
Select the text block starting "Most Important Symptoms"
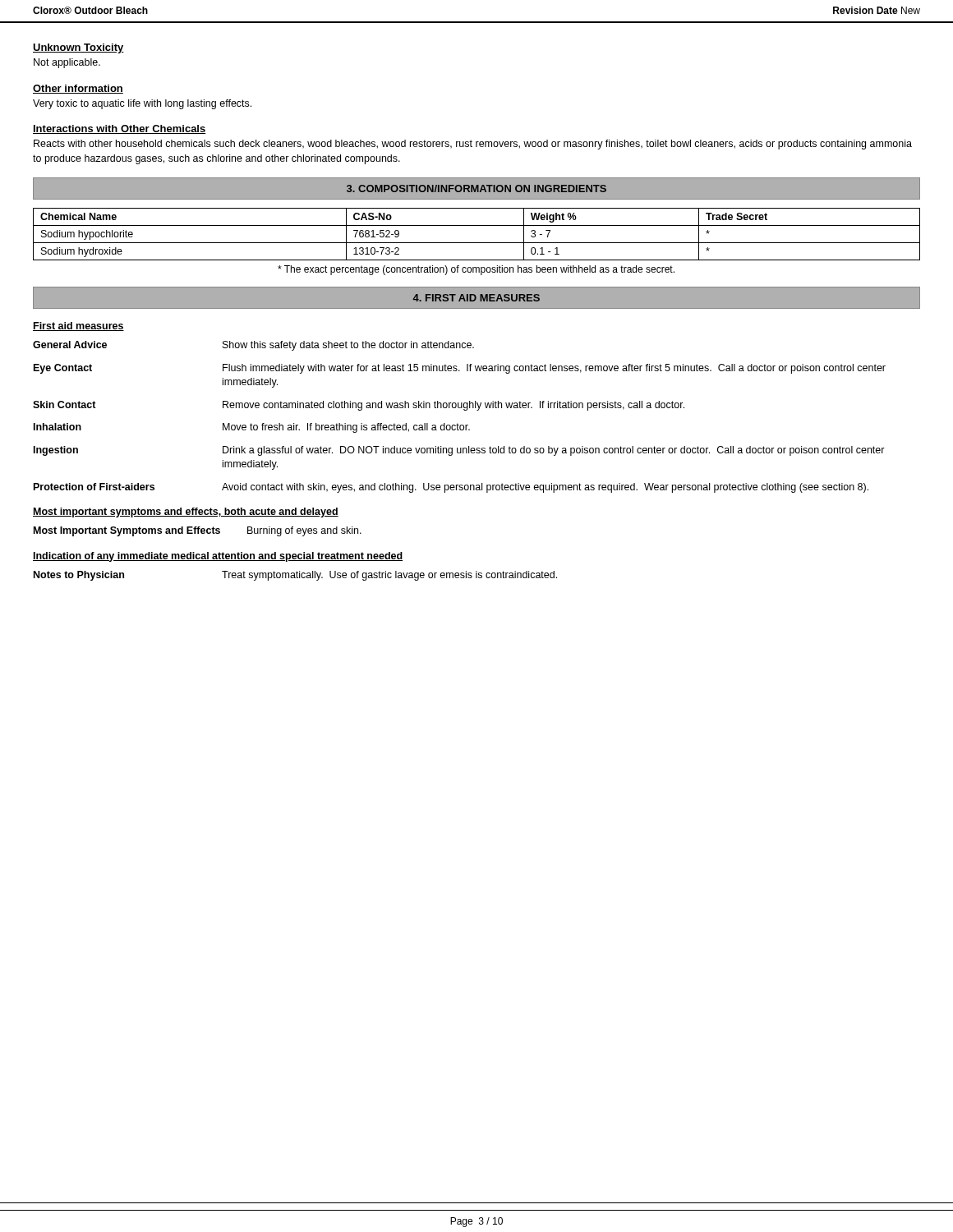coord(198,531)
